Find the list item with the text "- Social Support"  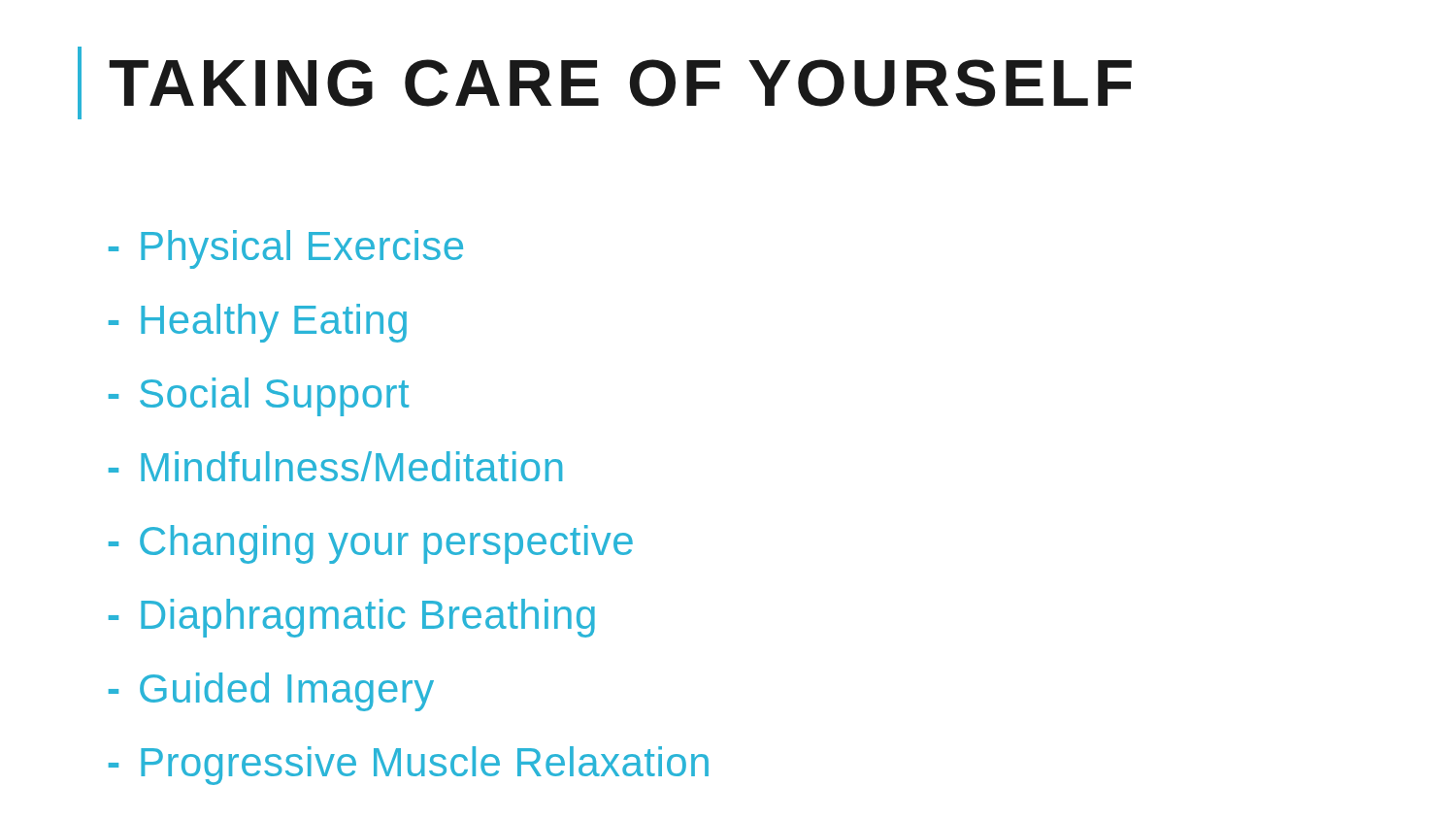click(258, 394)
